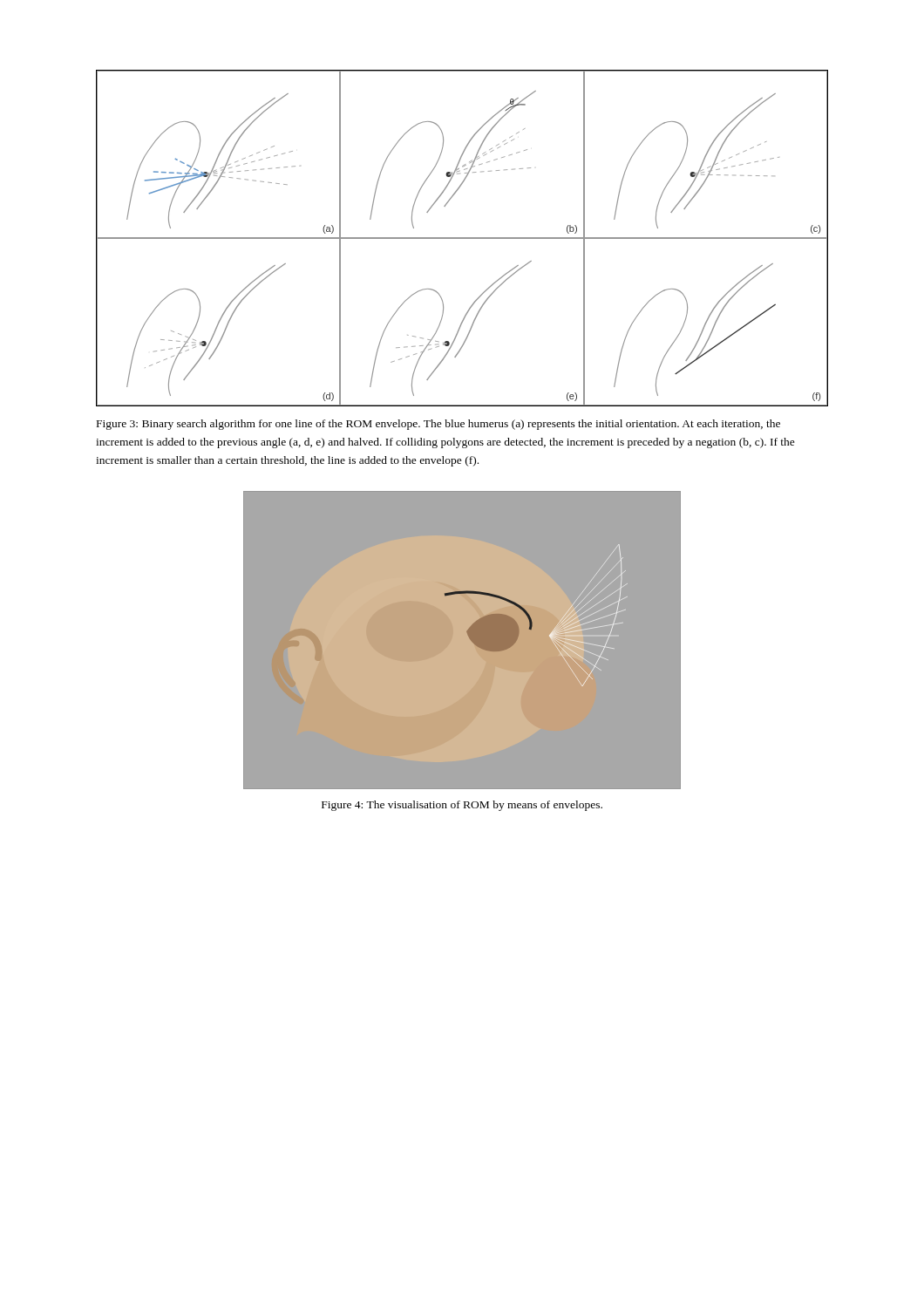Point to the caption beginning "Figure 3: Binary search algorithm for one"
This screenshot has width=924, height=1308.
click(445, 442)
